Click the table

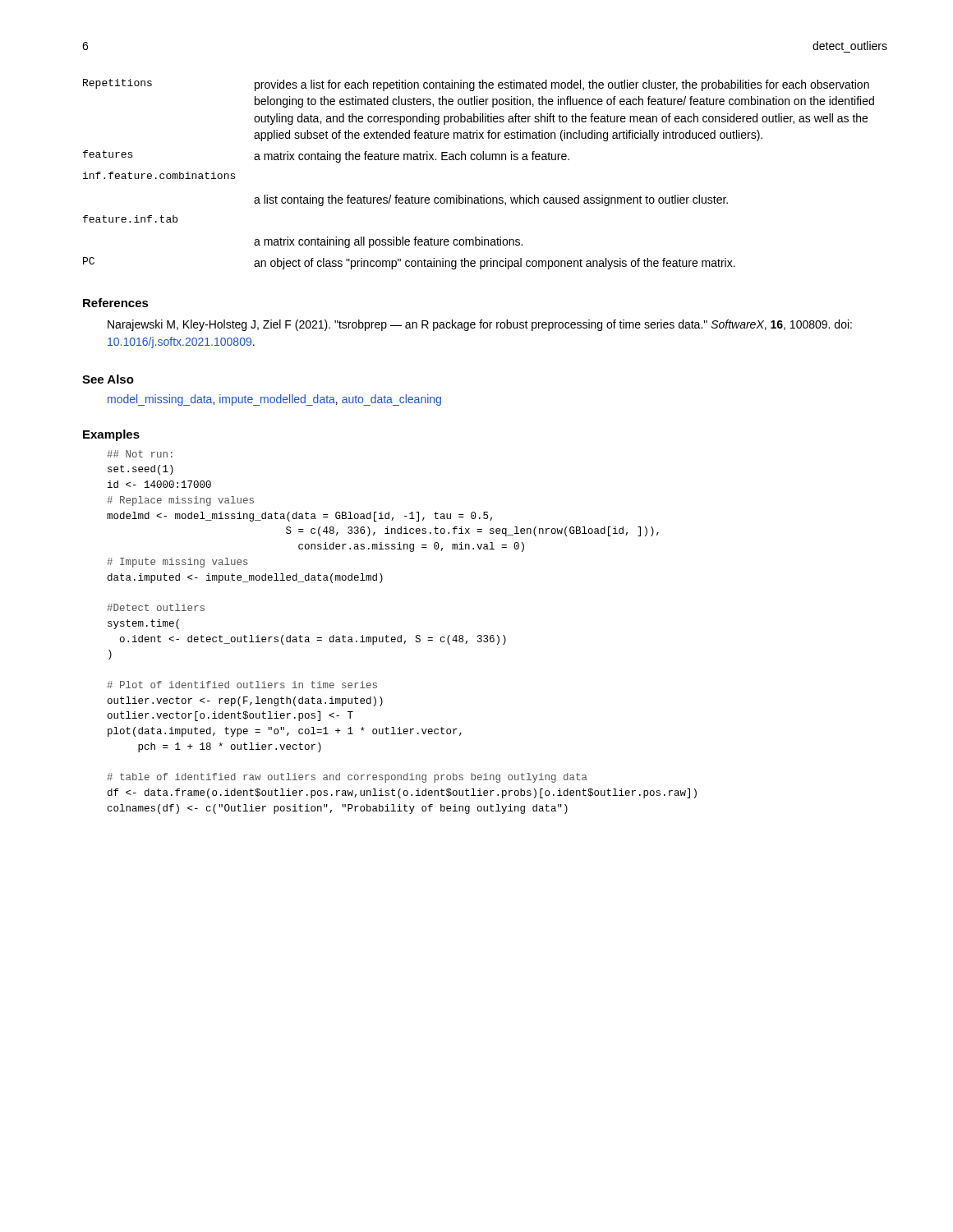[x=485, y=174]
